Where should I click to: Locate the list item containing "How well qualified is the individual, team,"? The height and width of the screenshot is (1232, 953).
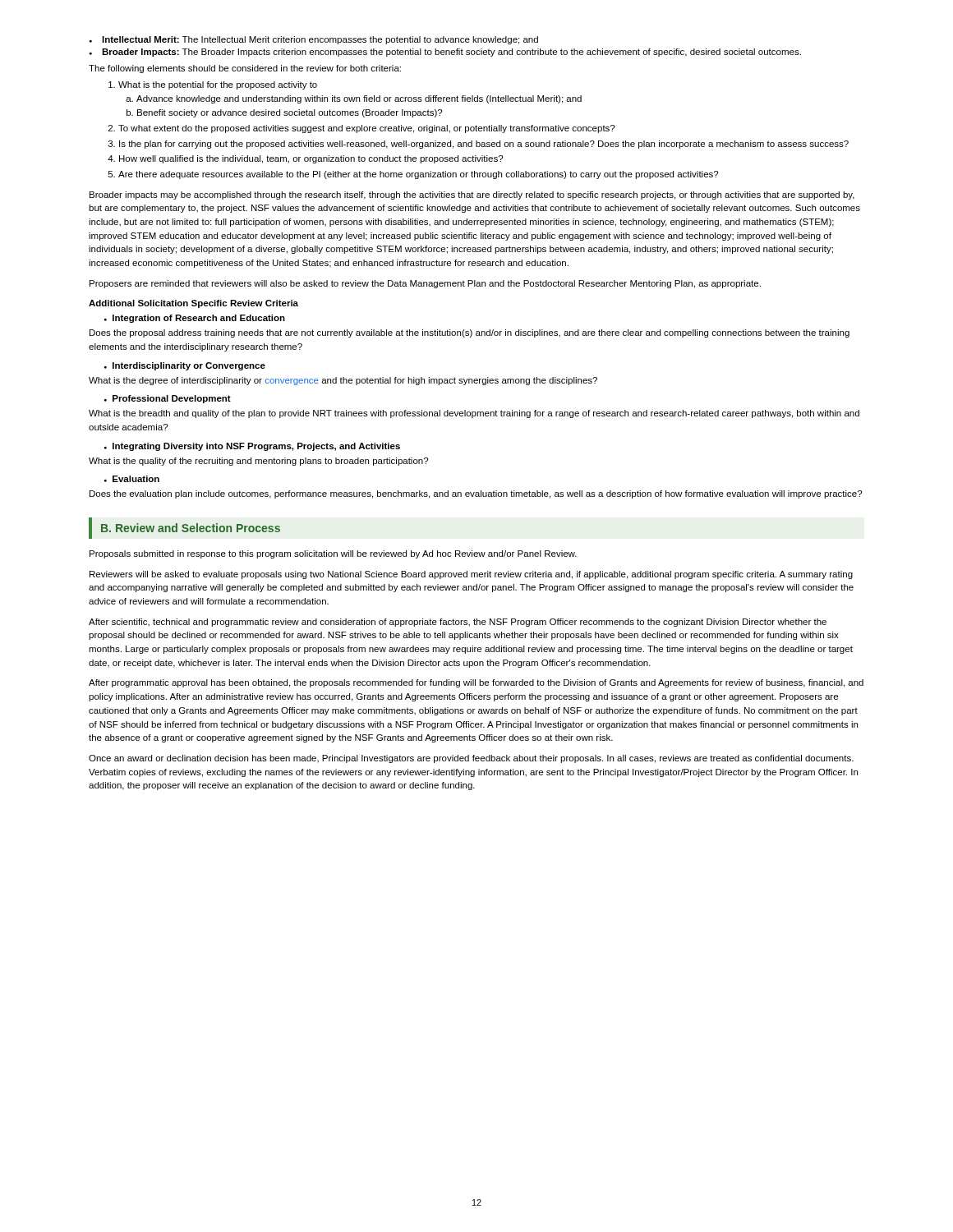[x=484, y=159]
